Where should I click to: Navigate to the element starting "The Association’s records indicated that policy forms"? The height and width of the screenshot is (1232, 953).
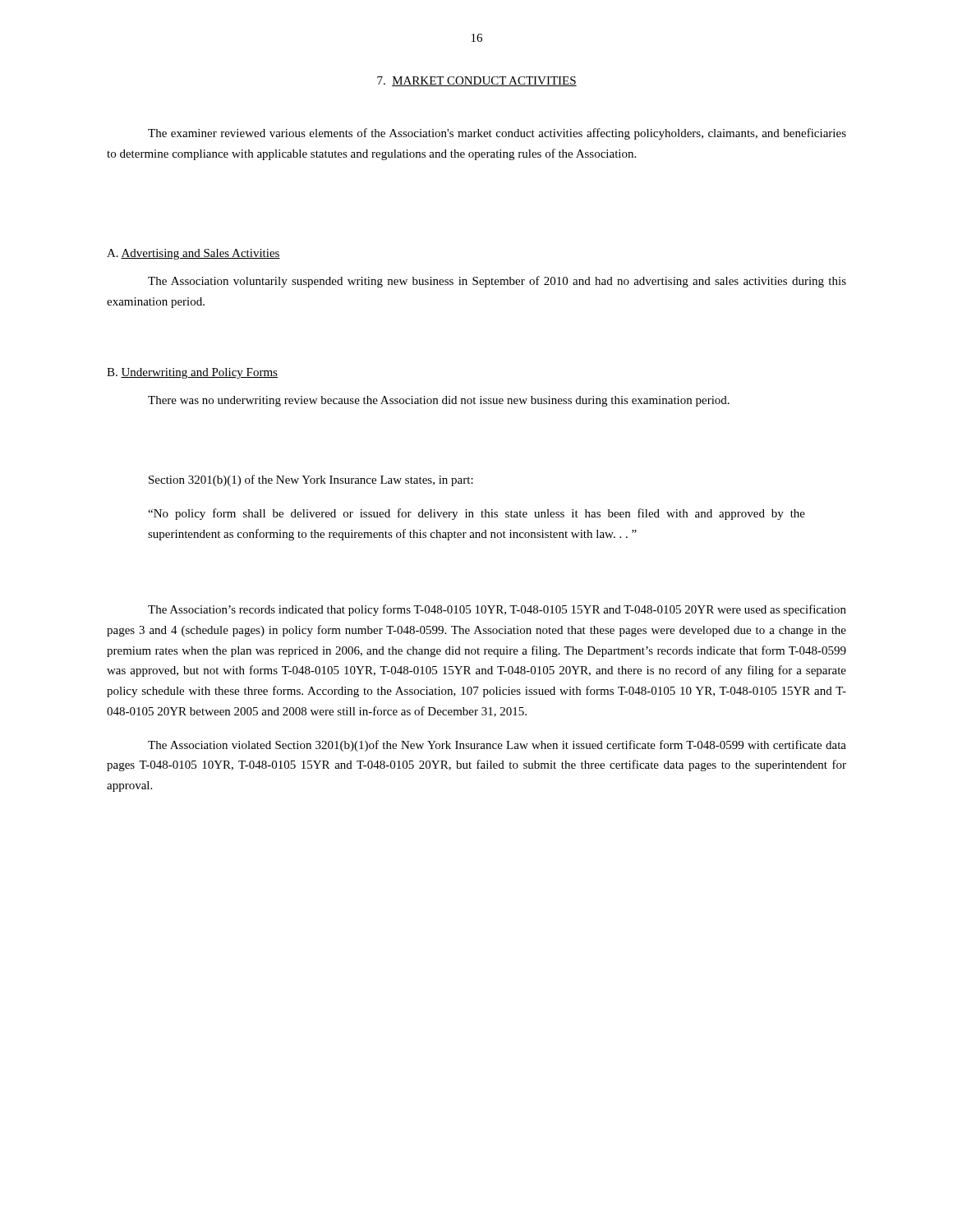[476, 698]
